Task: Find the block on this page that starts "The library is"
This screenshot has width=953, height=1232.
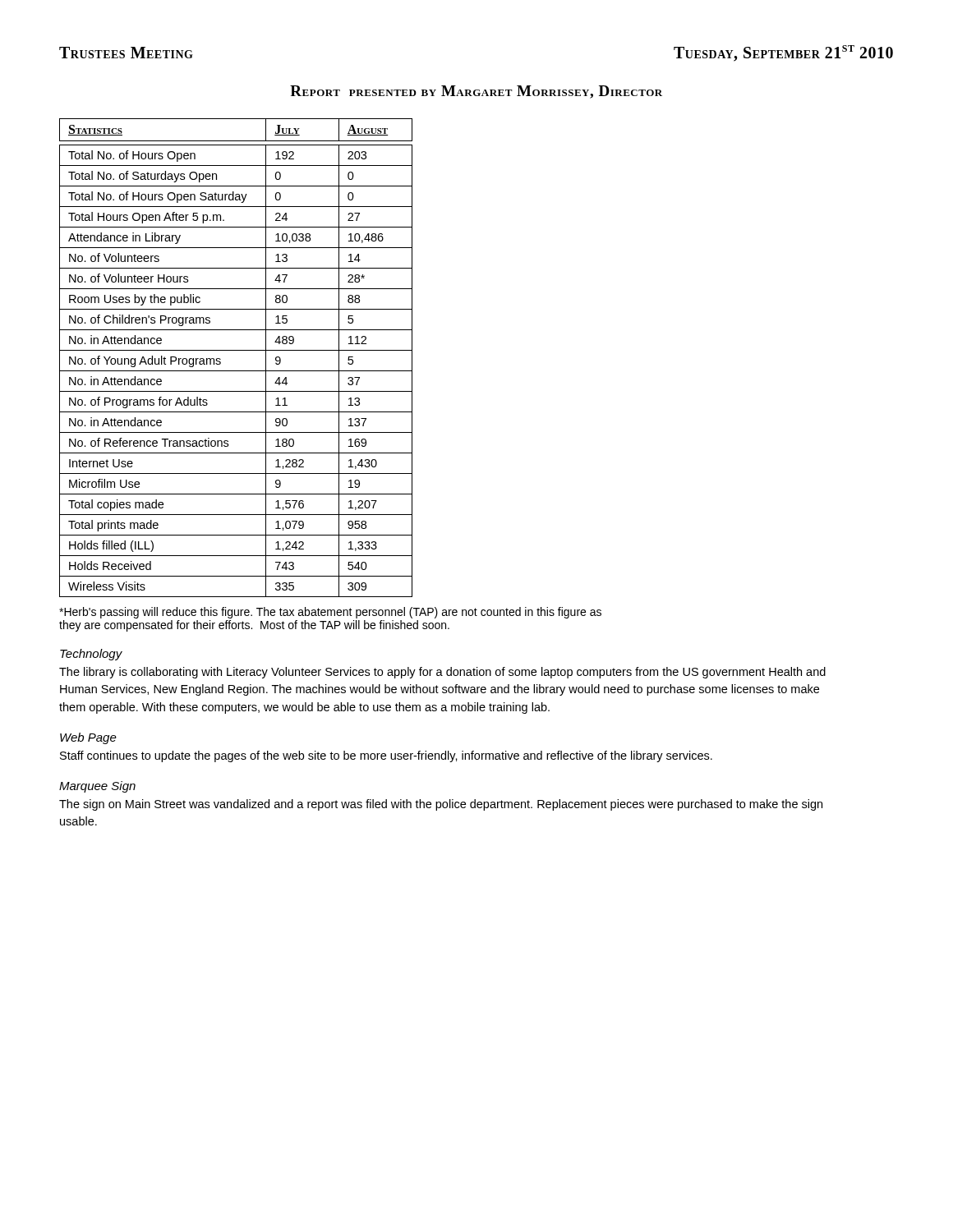Action: pos(443,689)
